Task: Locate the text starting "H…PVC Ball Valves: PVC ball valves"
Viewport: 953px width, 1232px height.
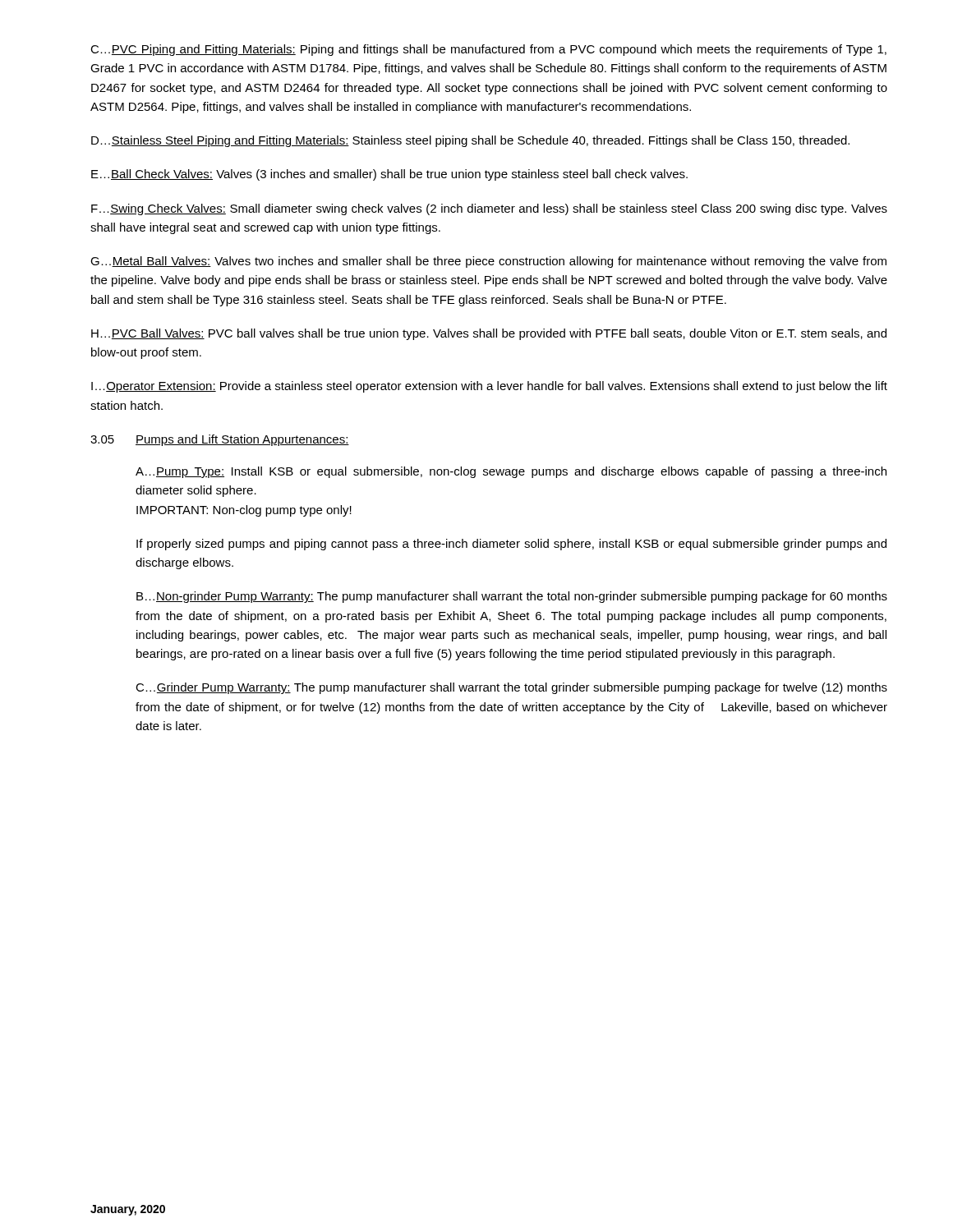Action: click(489, 342)
